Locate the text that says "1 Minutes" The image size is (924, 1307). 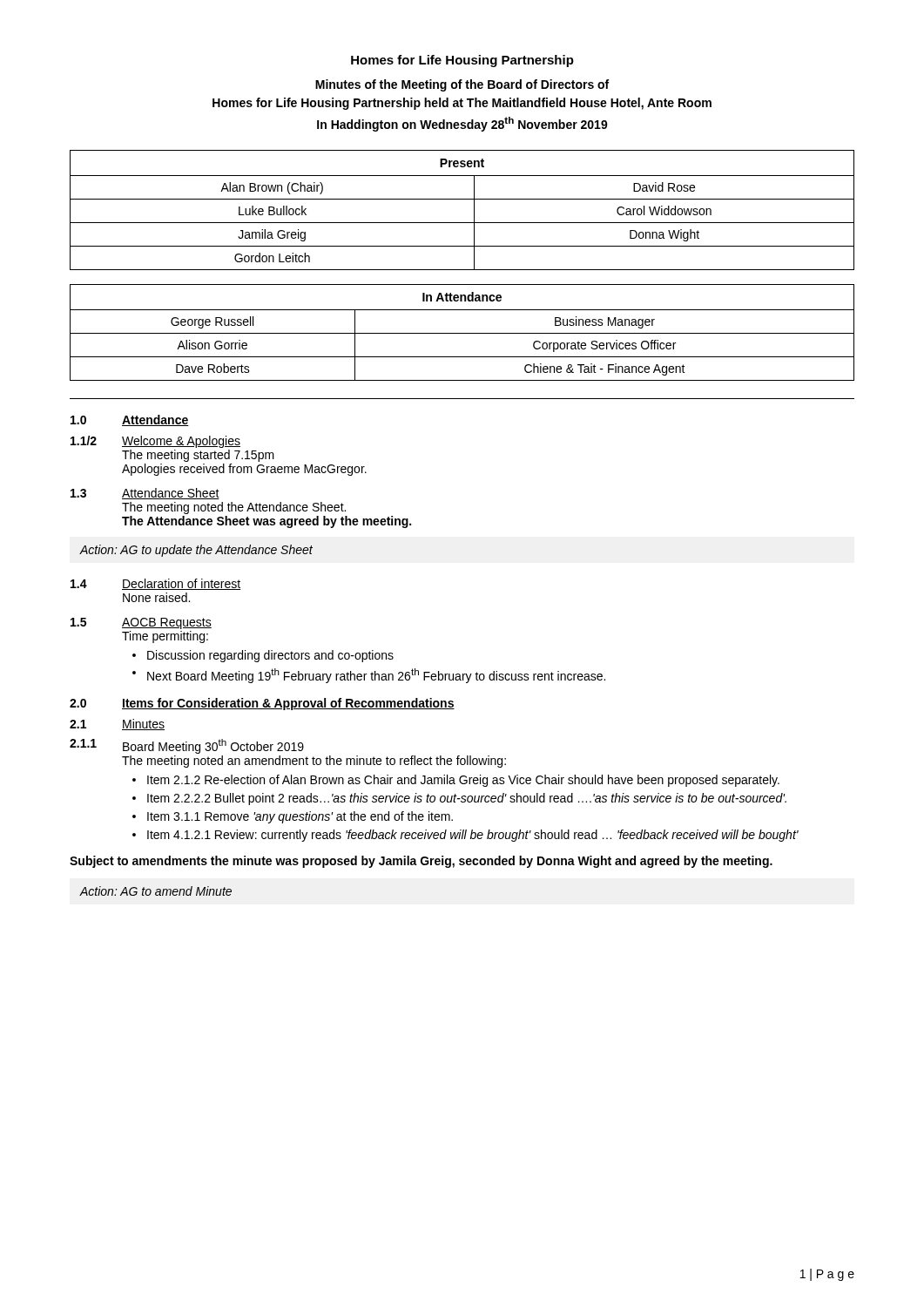coord(143,725)
